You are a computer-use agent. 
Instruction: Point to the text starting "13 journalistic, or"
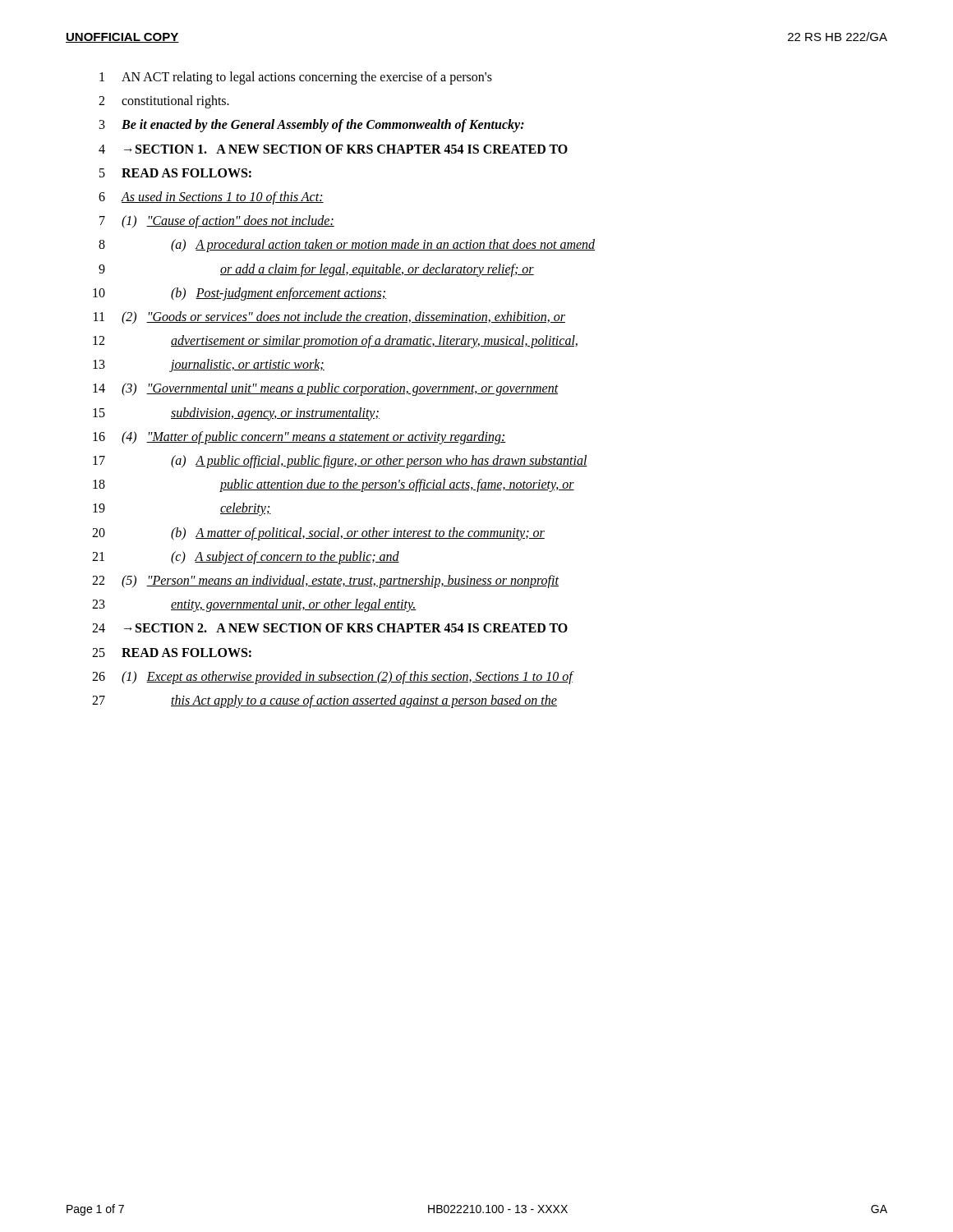(209, 365)
